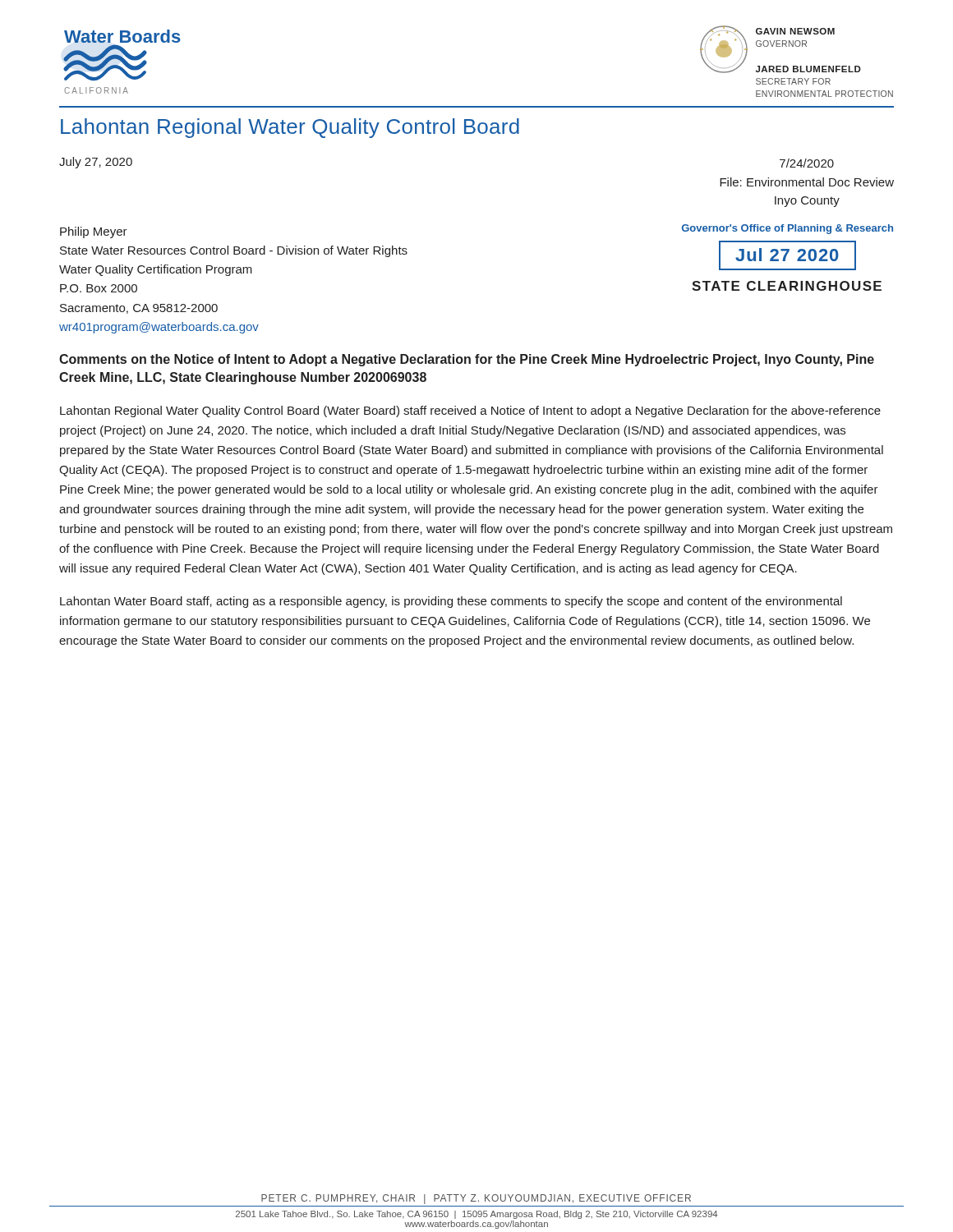Image resolution: width=953 pixels, height=1232 pixels.
Task: Locate the block of text that opens with "7/24/2020 File: Environmental Doc"
Action: click(x=807, y=182)
